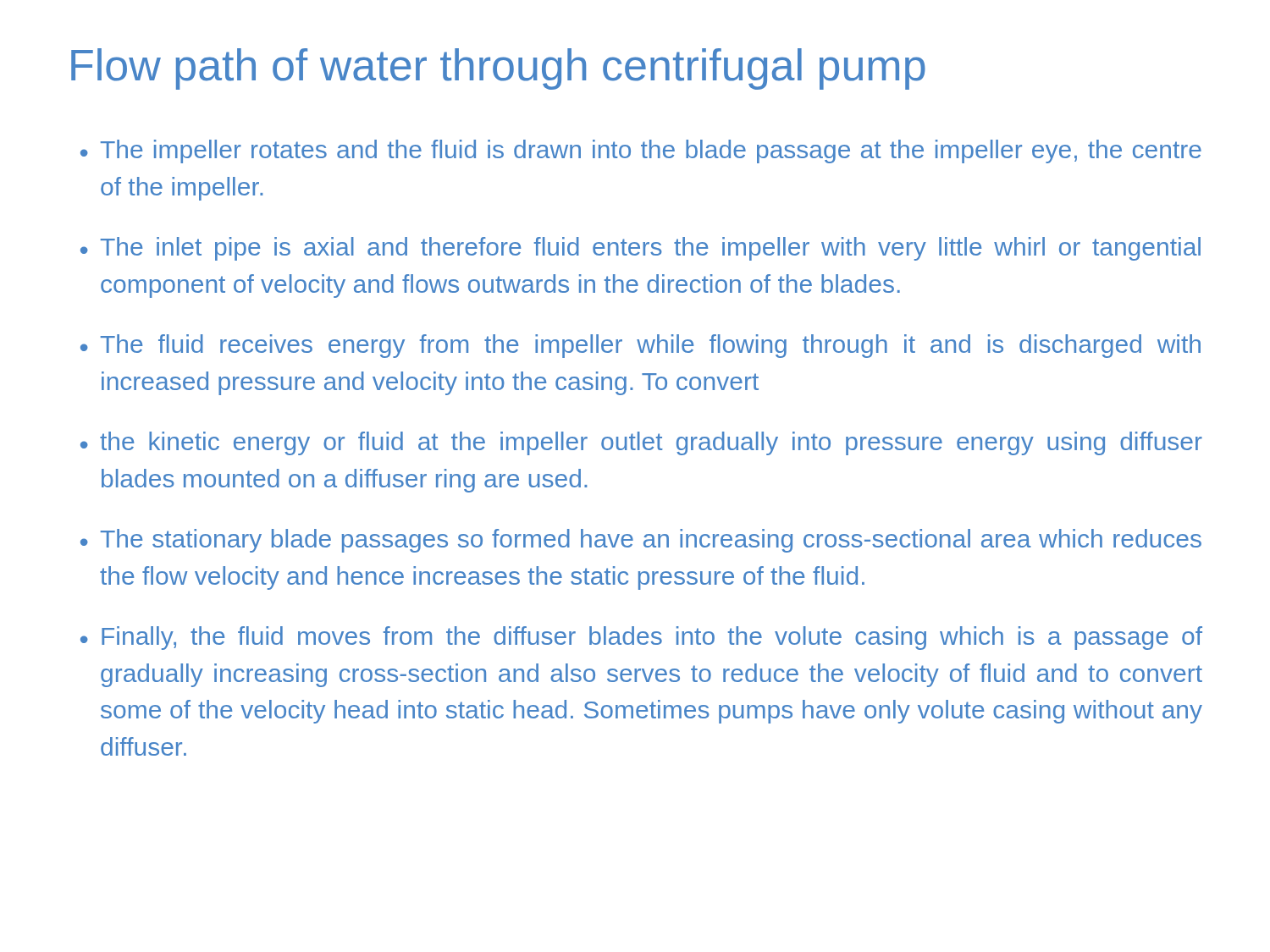This screenshot has height=952, width=1270.
Task: Find the list item that reads "• the kinetic energy or fluid at"
Action: [x=635, y=460]
